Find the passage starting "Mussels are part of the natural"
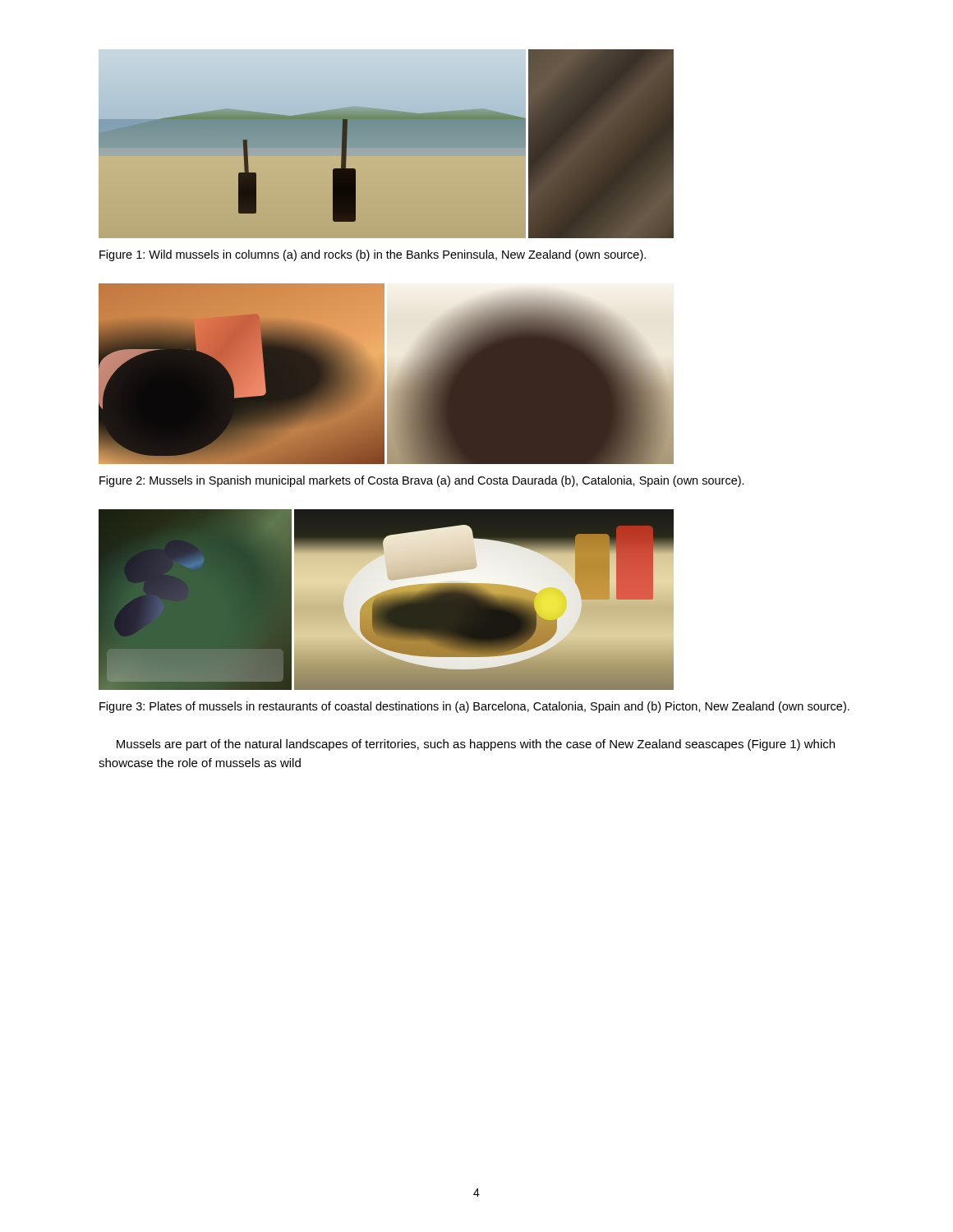 click(467, 753)
